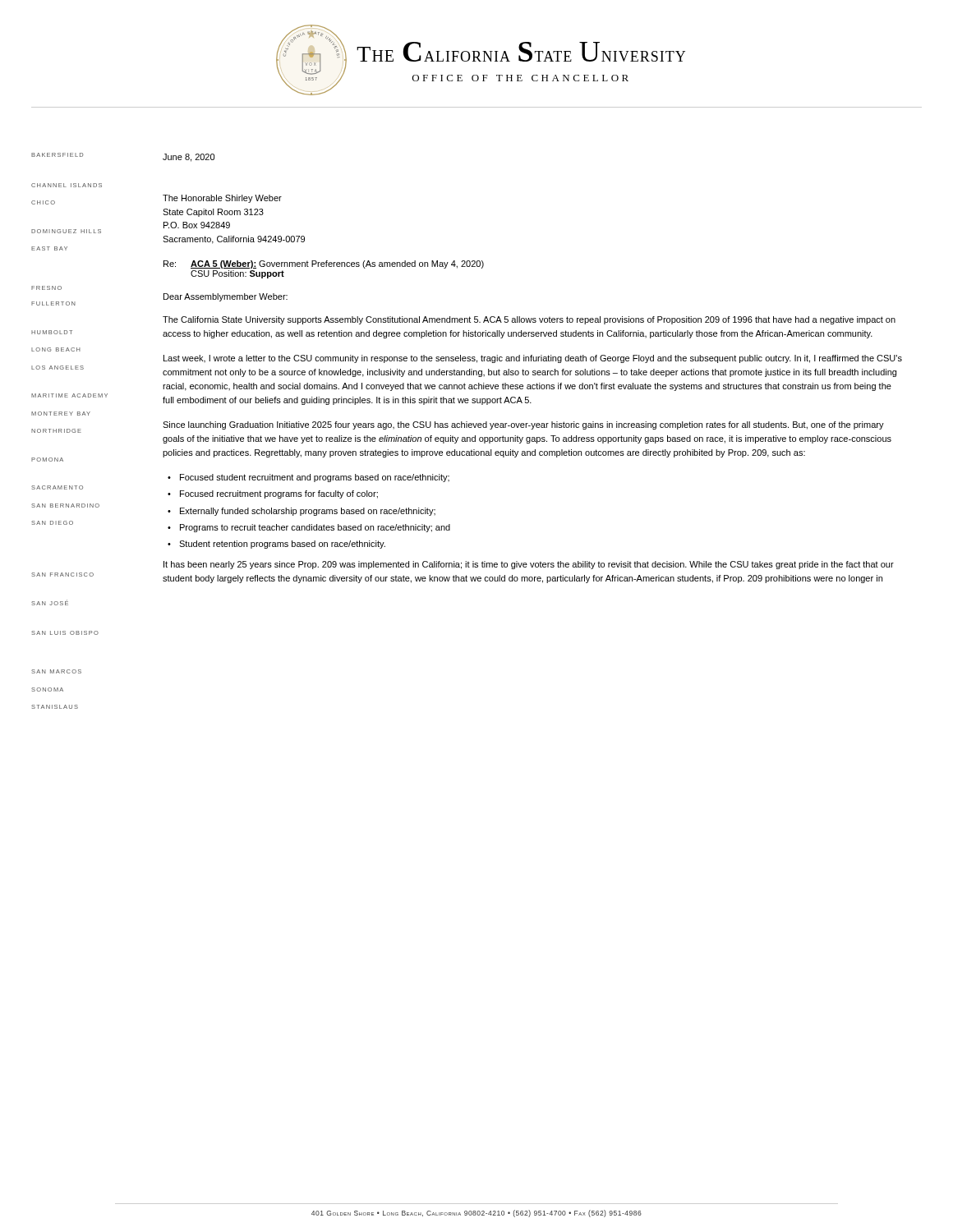Select the element starting "Programs to recruit teacher candidates based on race/ethnicity;"

(x=315, y=527)
